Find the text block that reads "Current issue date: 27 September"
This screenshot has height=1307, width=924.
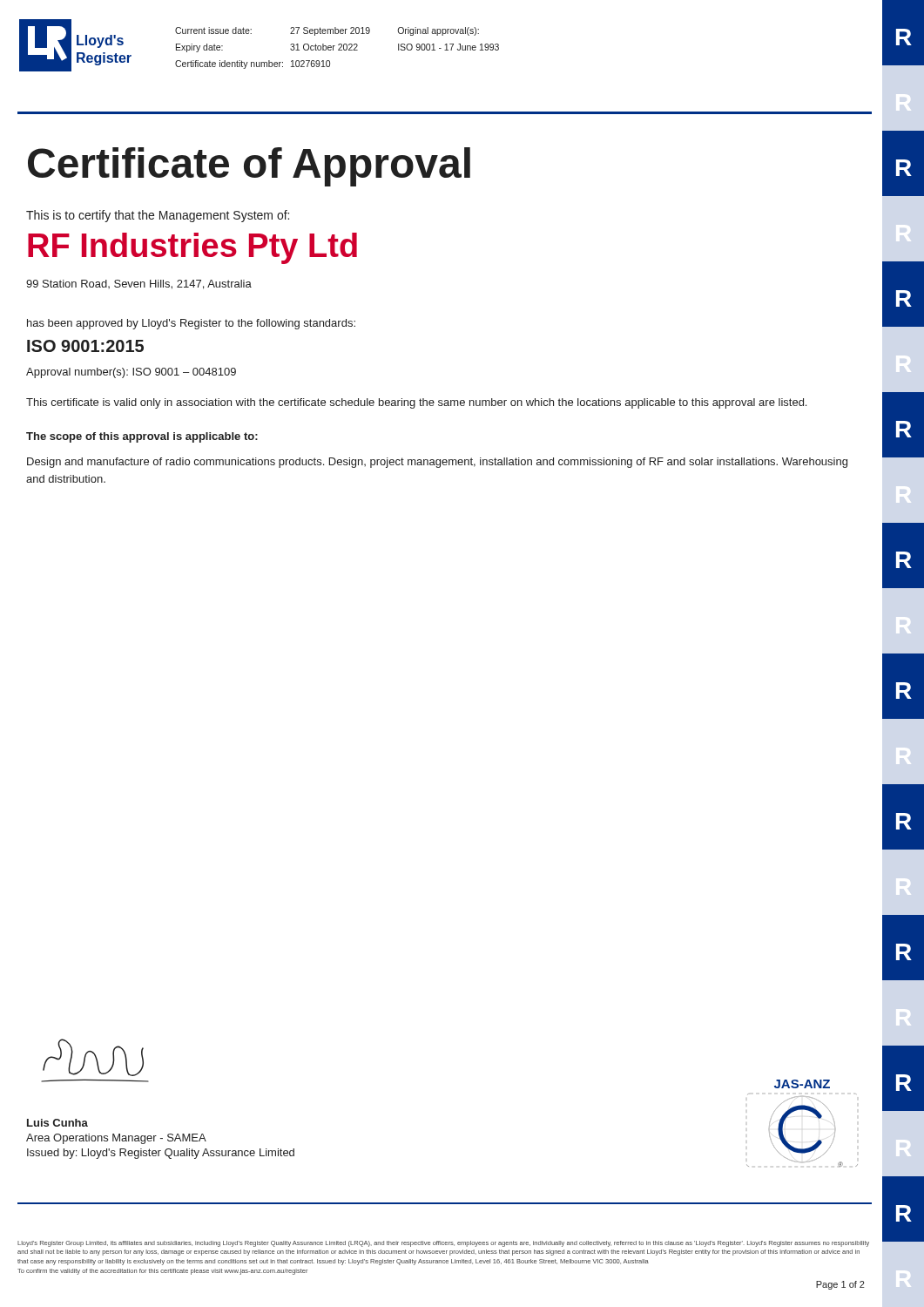point(337,47)
